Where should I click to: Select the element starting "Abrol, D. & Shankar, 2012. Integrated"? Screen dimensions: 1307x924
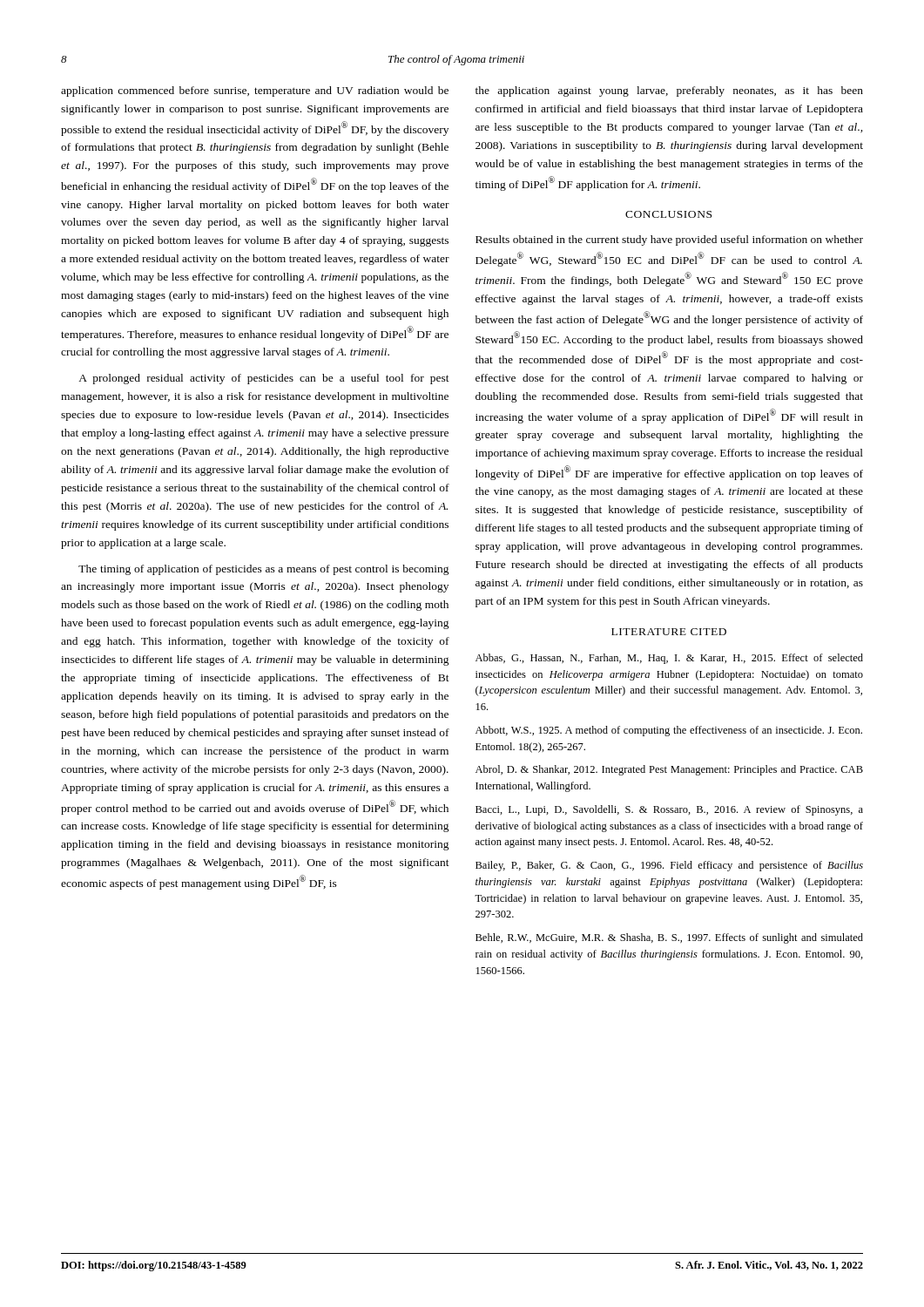[x=669, y=778]
